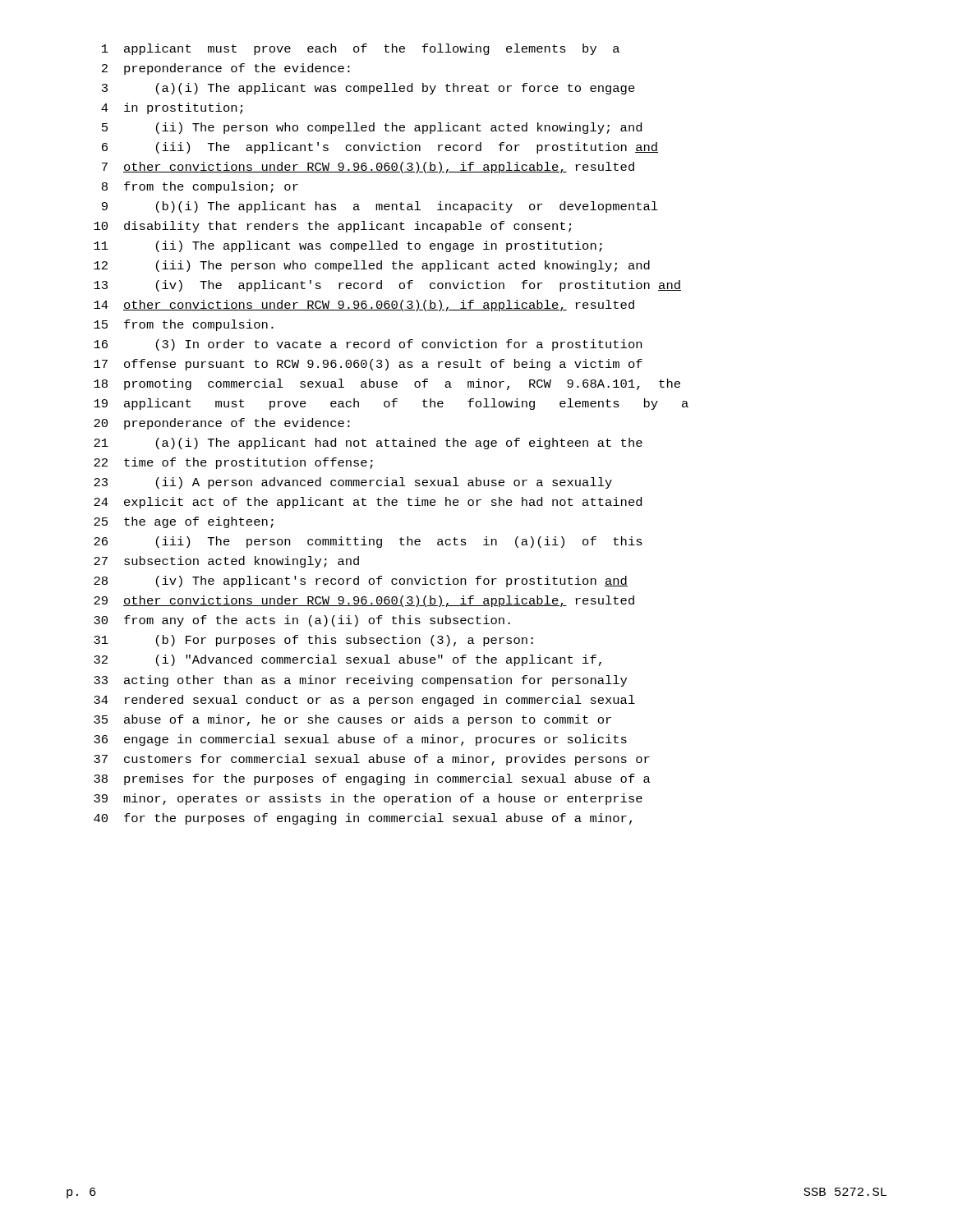953x1232 pixels.
Task: Point to the region starting "19 applicant must prove each of the following"
Action: coord(476,404)
